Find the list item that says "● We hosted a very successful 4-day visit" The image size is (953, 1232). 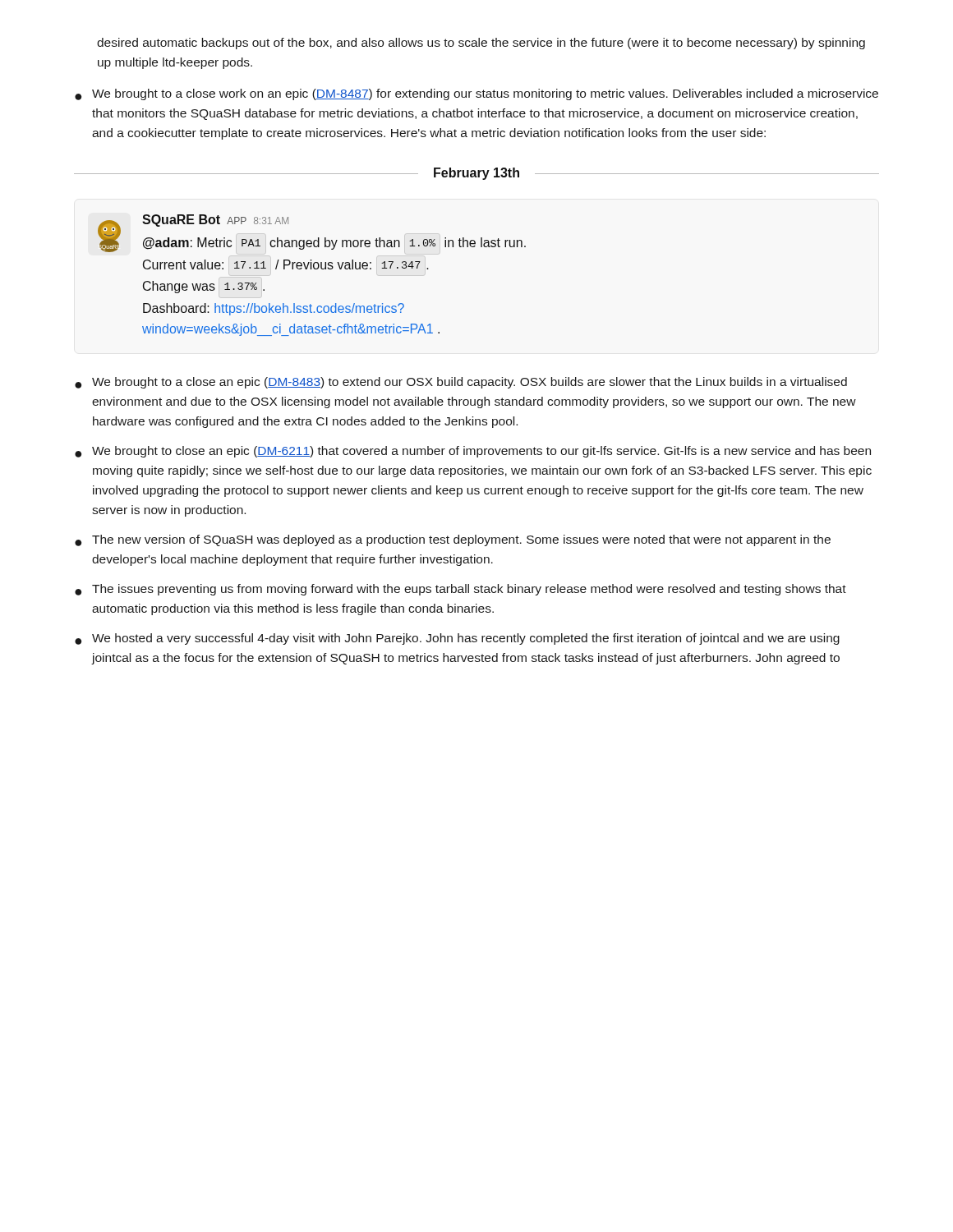click(x=476, y=648)
